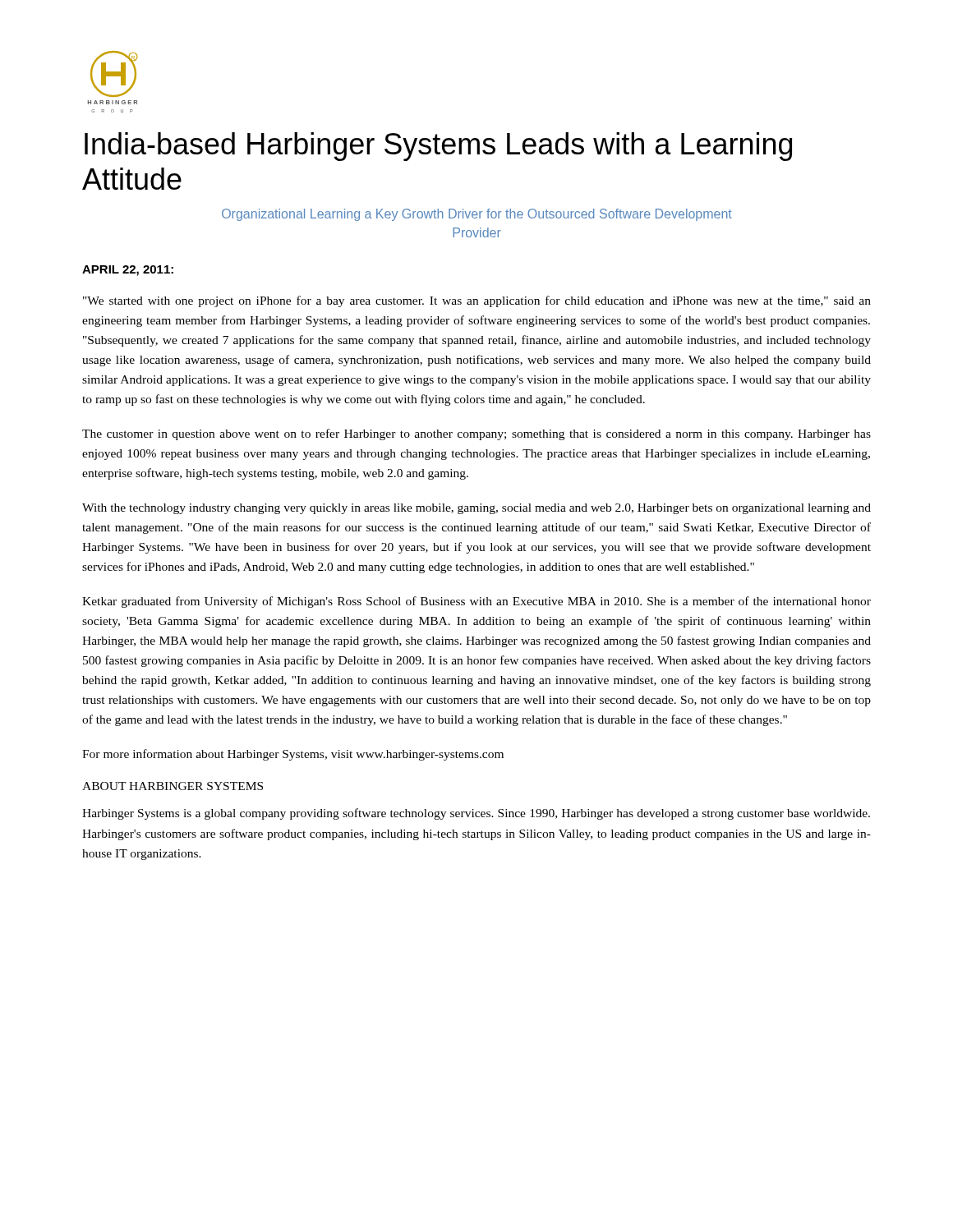The width and height of the screenshot is (953, 1232).
Task: Point to the element starting "ABOUT HARBINGER SYSTEMS"
Action: (x=173, y=786)
